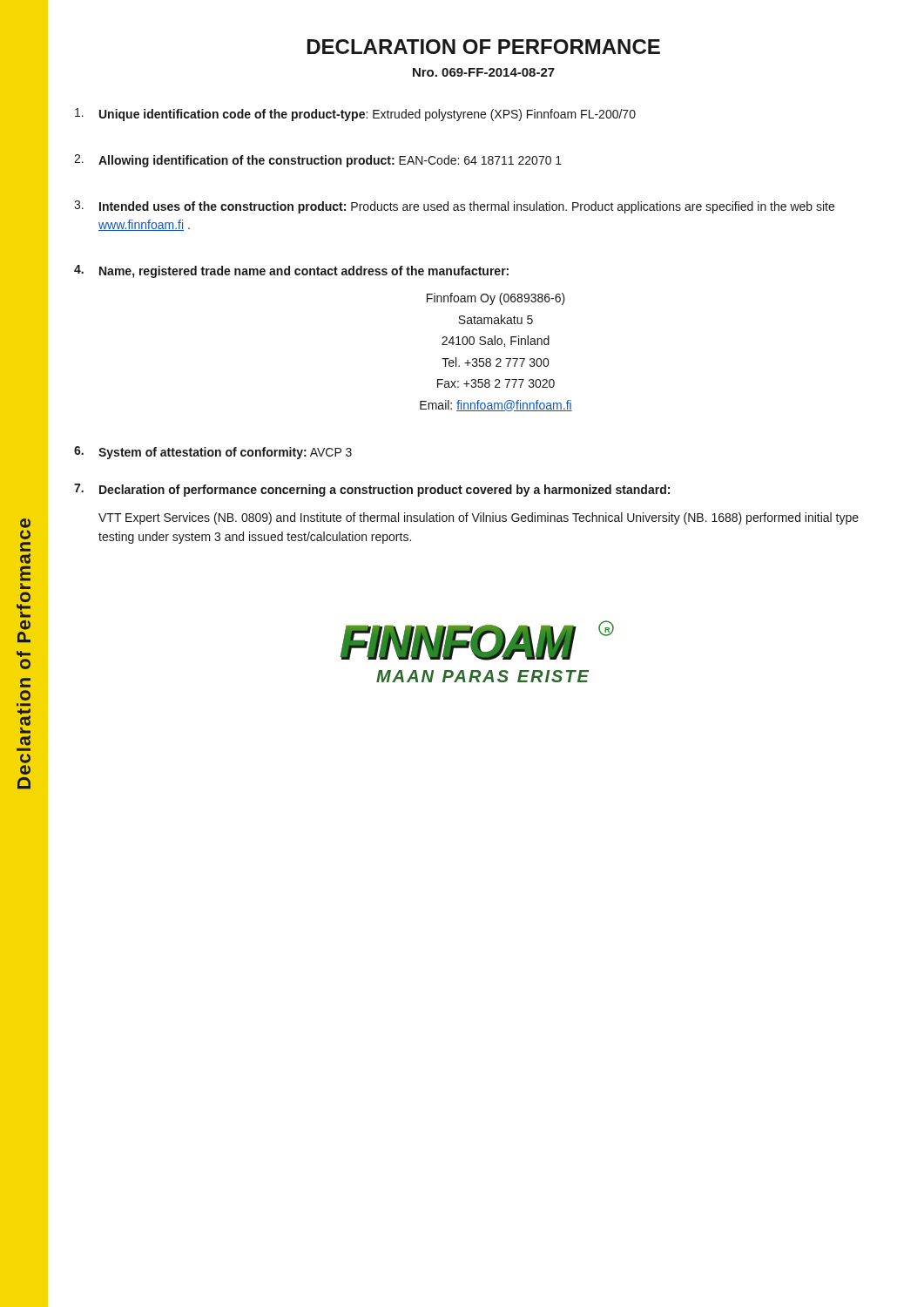Navigate to the element starting "2. Allowing identification"
Image resolution: width=924 pixels, height=1307 pixels.
483,161
